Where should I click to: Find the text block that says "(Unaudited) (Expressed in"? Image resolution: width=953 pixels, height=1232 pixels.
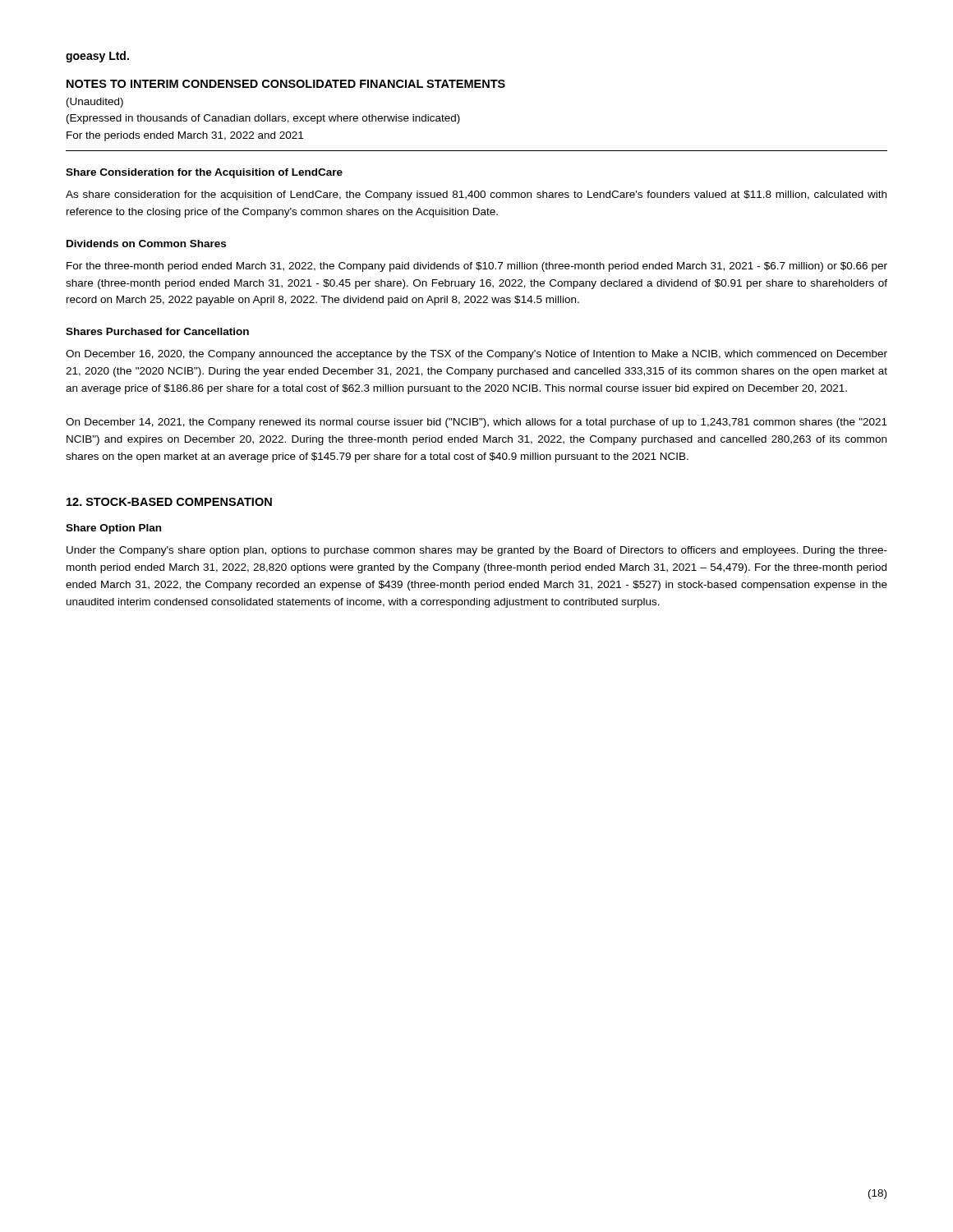point(263,118)
